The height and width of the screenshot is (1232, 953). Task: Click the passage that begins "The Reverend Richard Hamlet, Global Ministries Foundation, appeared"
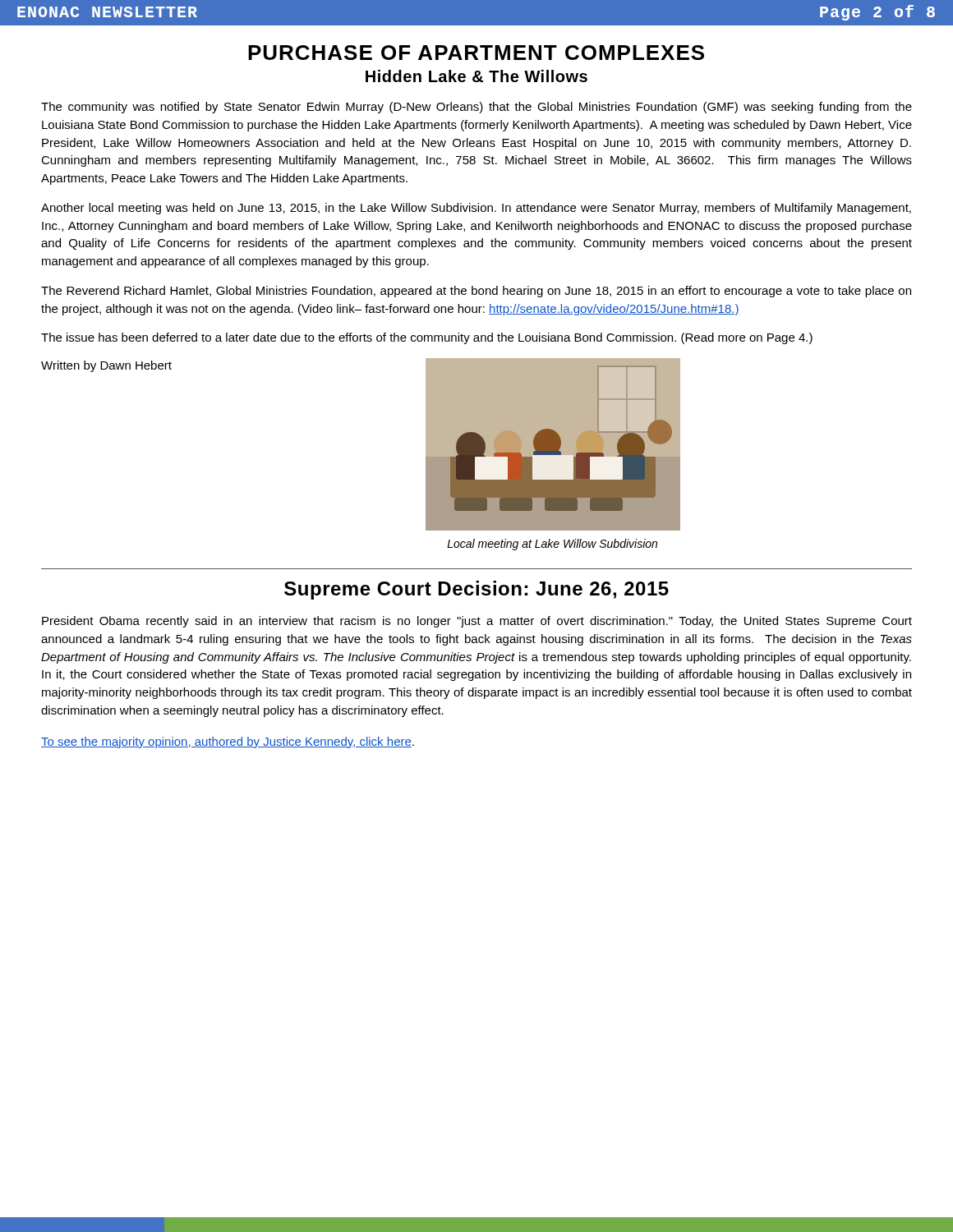[476, 299]
